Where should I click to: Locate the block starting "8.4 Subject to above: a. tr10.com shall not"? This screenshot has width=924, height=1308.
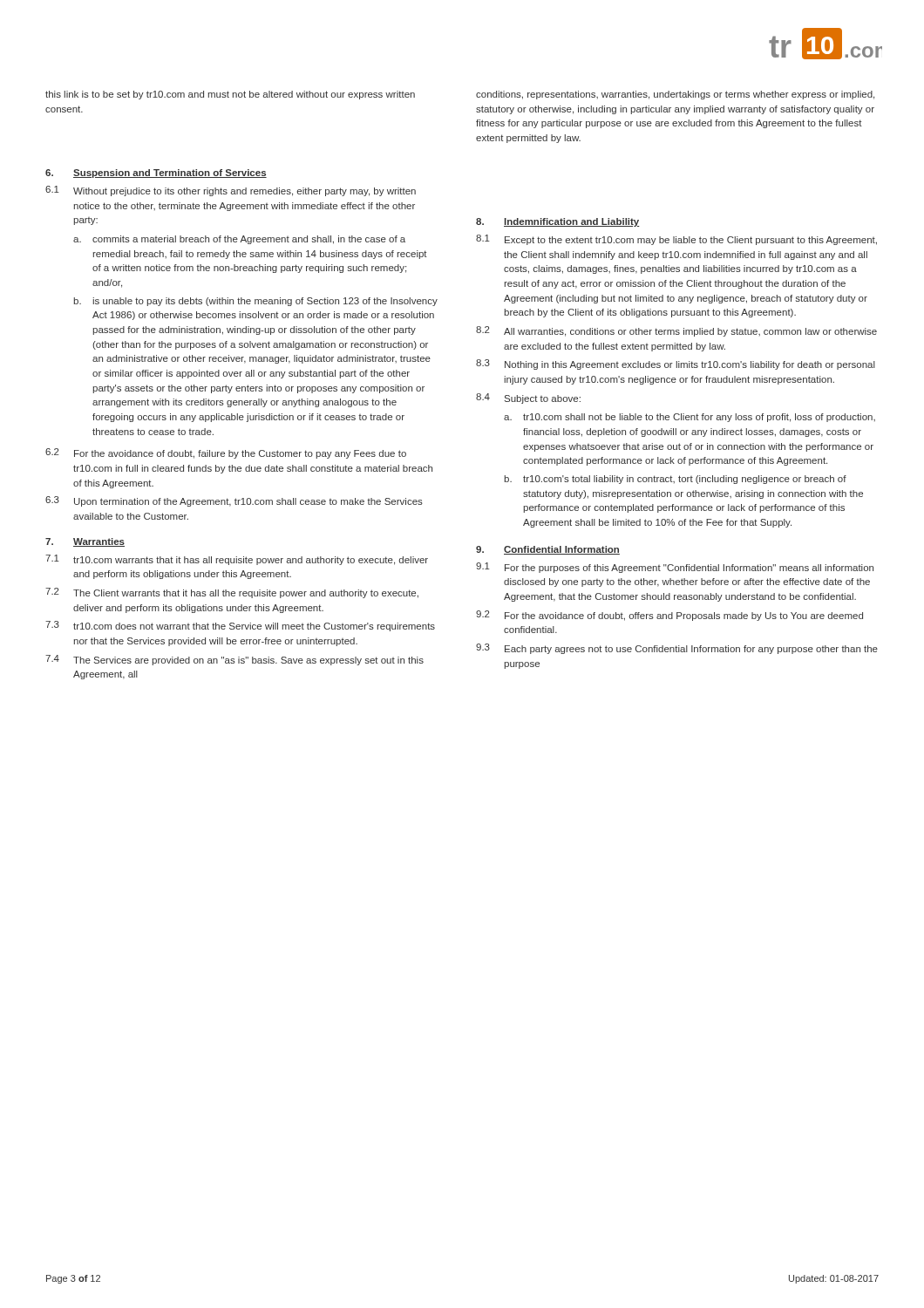pyautogui.click(x=677, y=462)
